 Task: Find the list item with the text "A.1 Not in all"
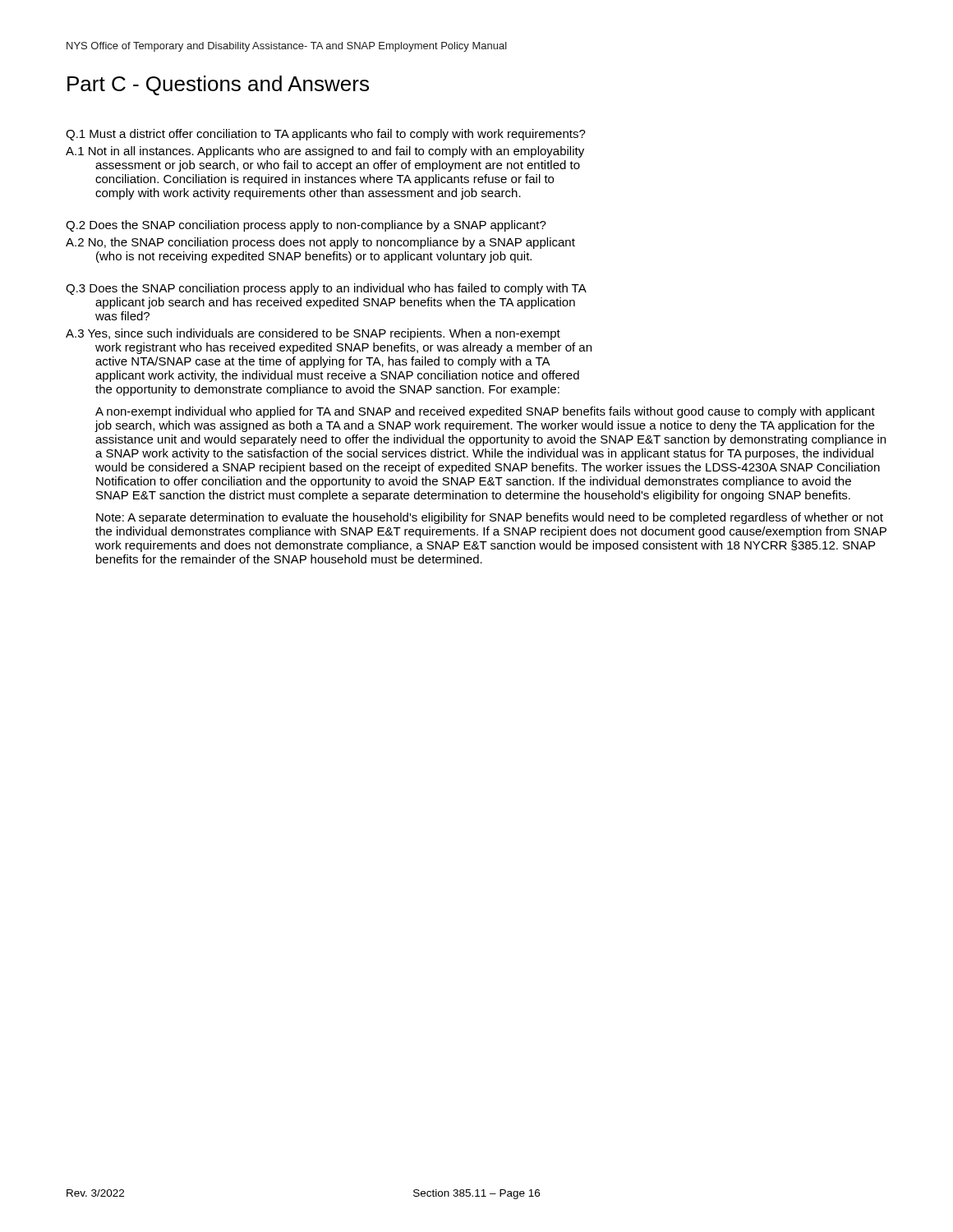[x=476, y=172]
